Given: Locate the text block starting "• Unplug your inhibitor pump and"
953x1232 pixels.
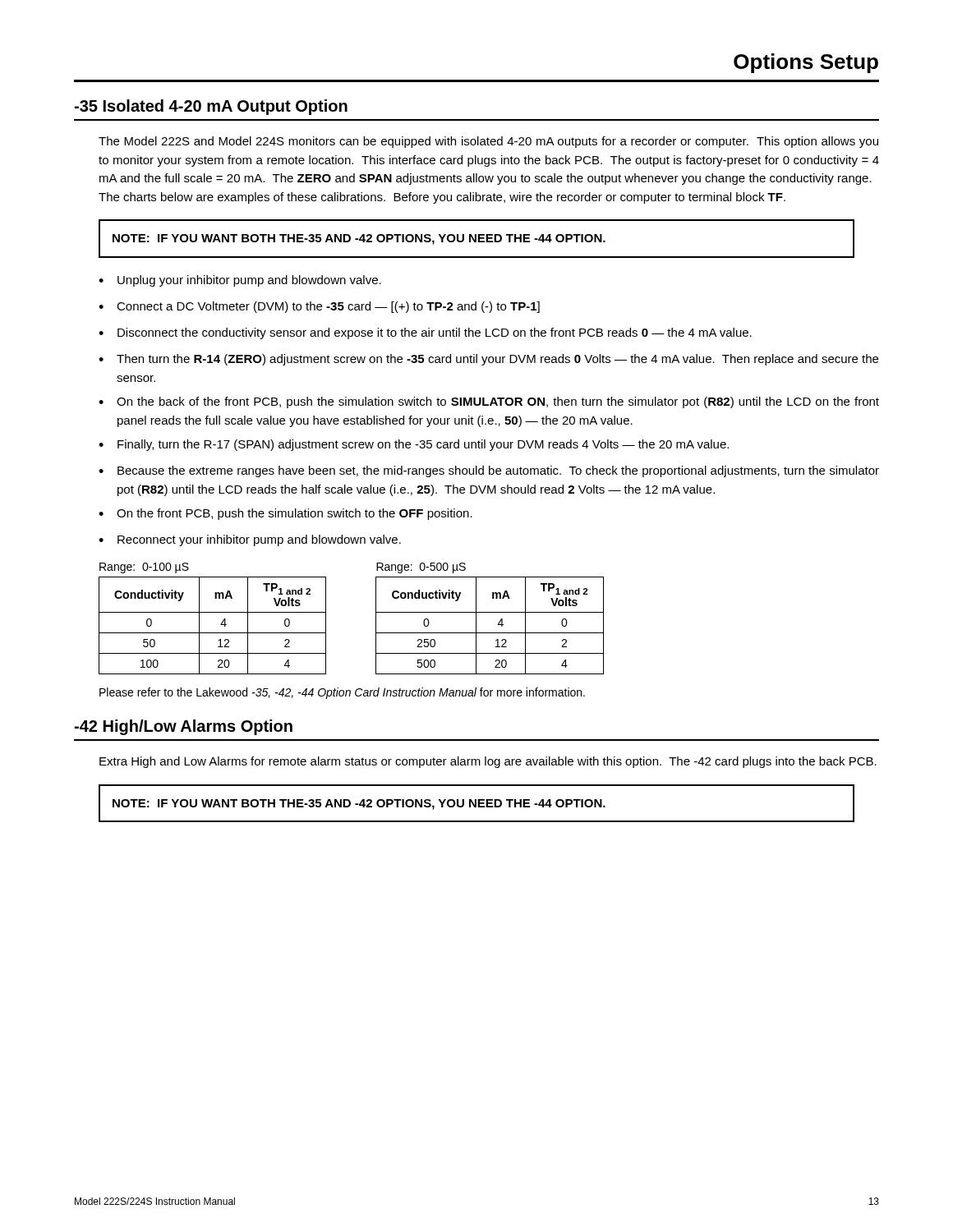Looking at the screenshot, I should coord(240,281).
